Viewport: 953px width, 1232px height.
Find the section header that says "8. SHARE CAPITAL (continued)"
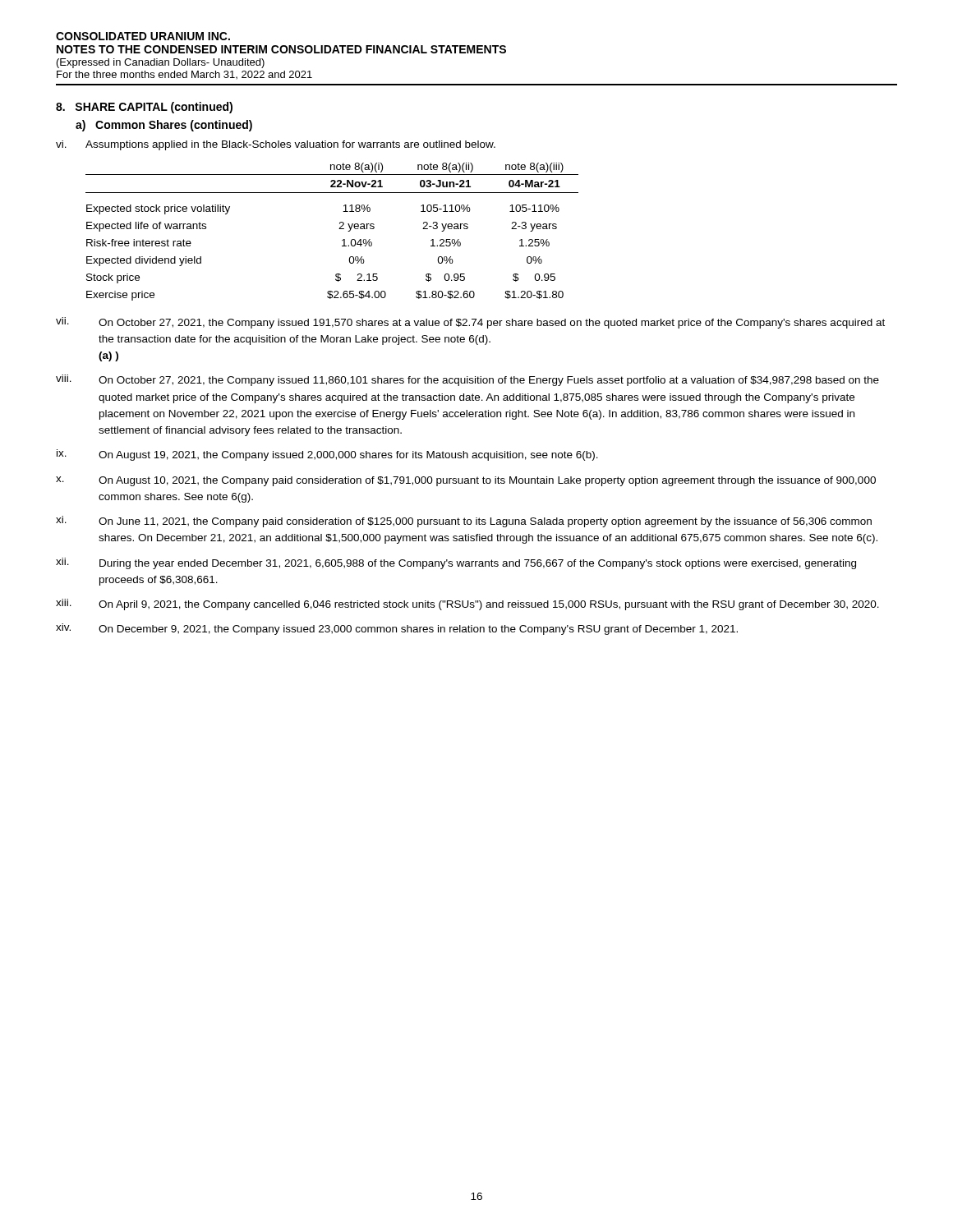144,107
